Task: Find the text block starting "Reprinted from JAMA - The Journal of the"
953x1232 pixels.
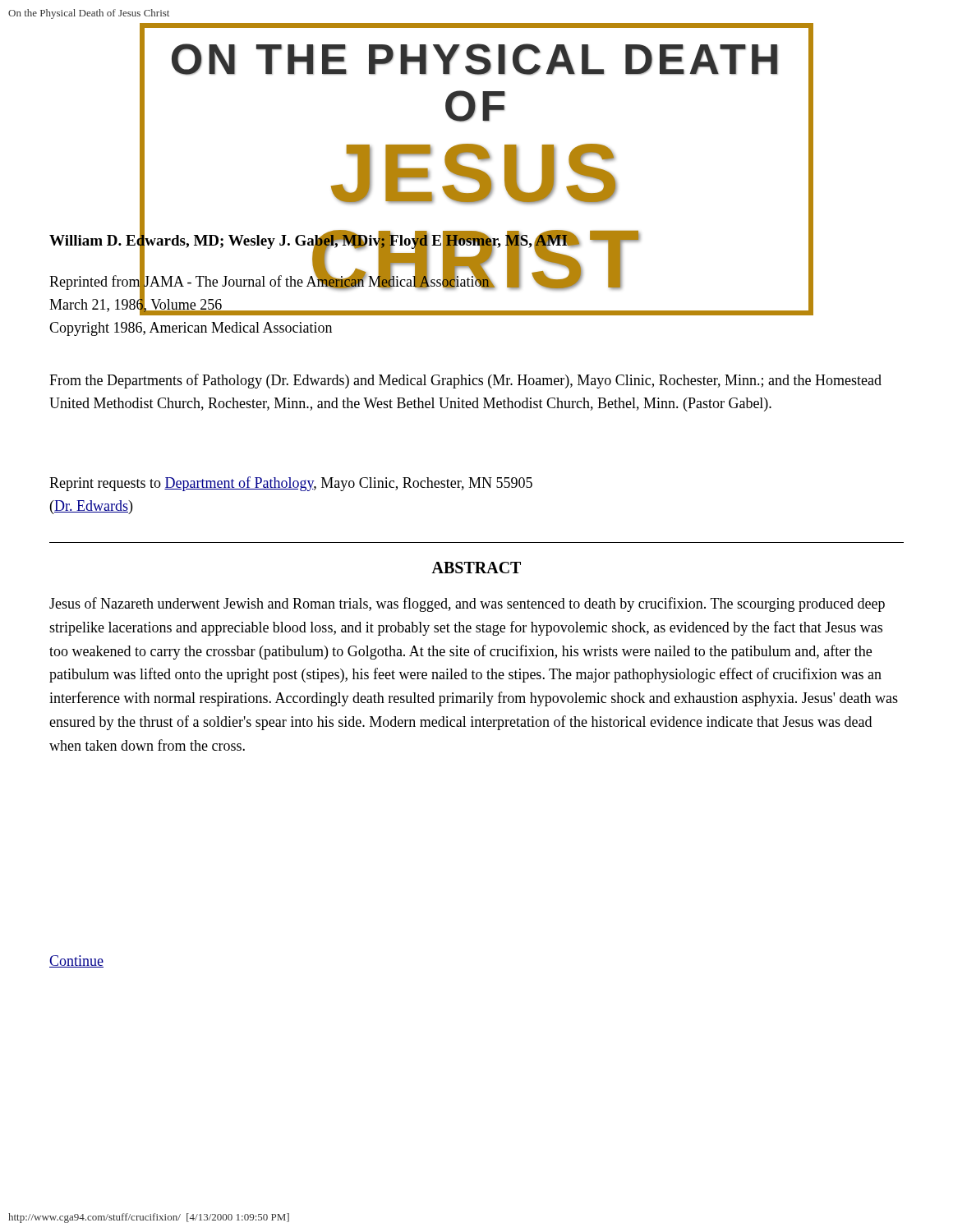Action: [269, 305]
